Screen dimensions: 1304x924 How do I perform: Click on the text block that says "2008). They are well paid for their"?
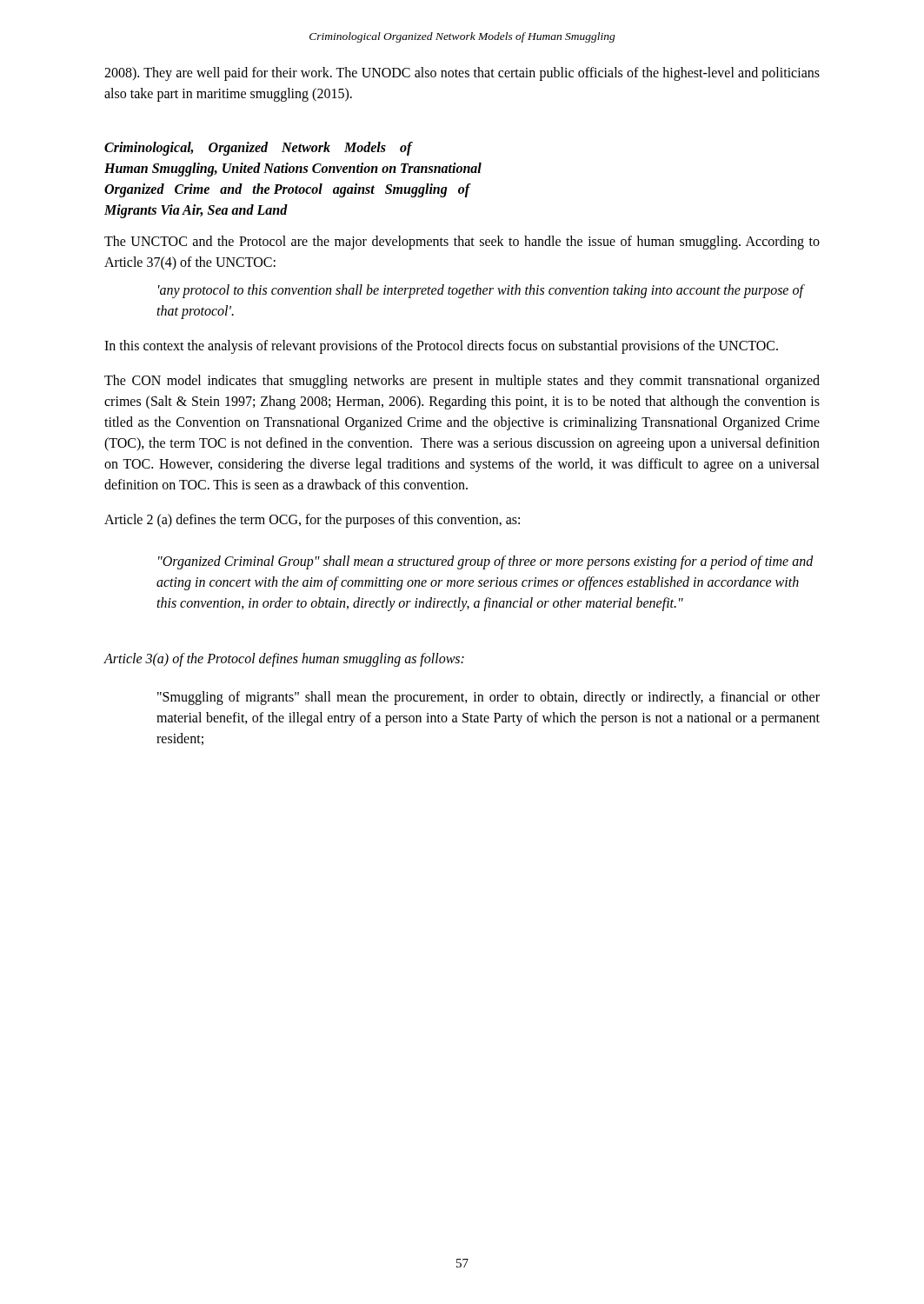click(462, 83)
